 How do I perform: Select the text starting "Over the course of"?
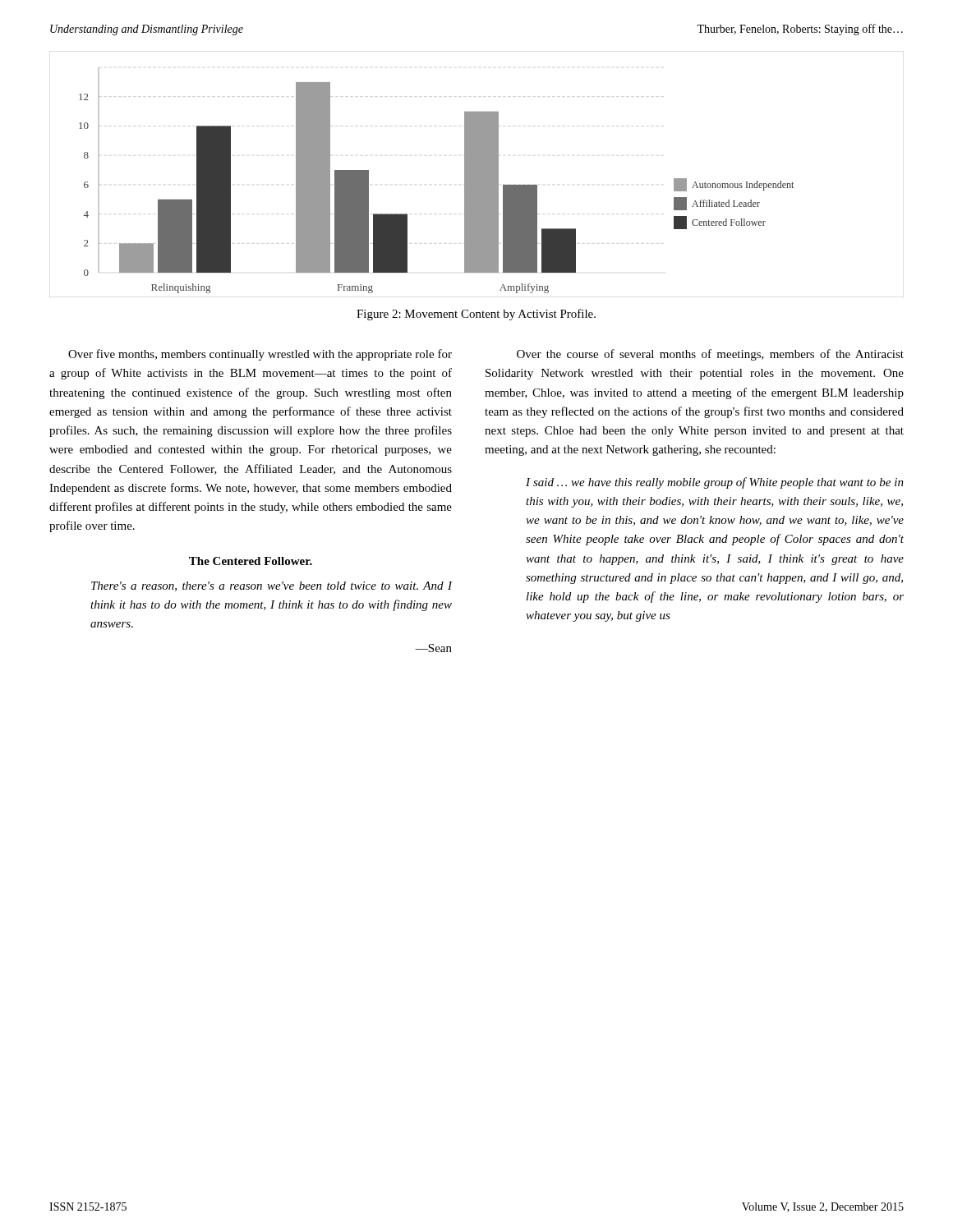694,485
